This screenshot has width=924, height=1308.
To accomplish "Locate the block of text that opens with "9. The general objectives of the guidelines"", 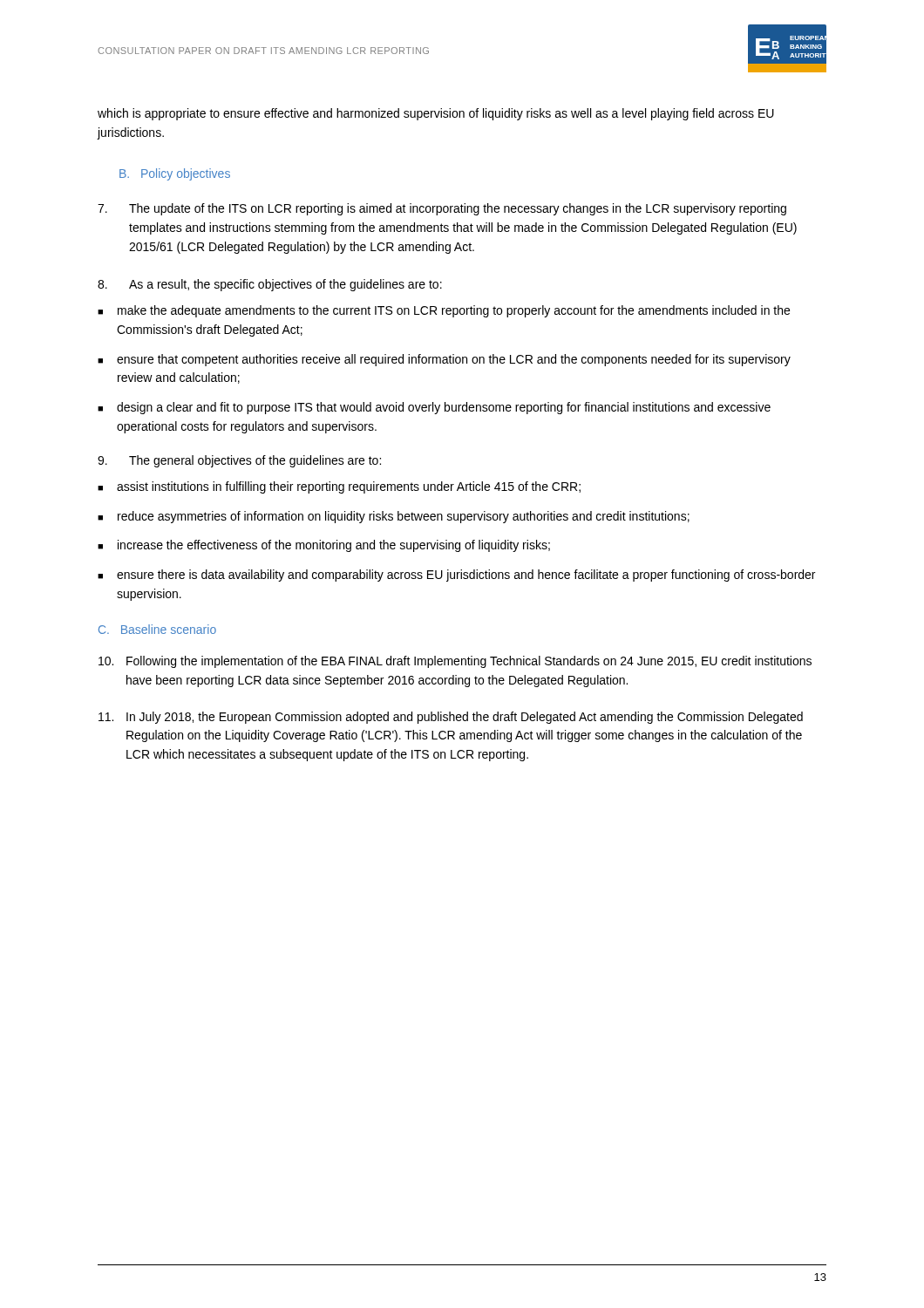I will tap(239, 461).
